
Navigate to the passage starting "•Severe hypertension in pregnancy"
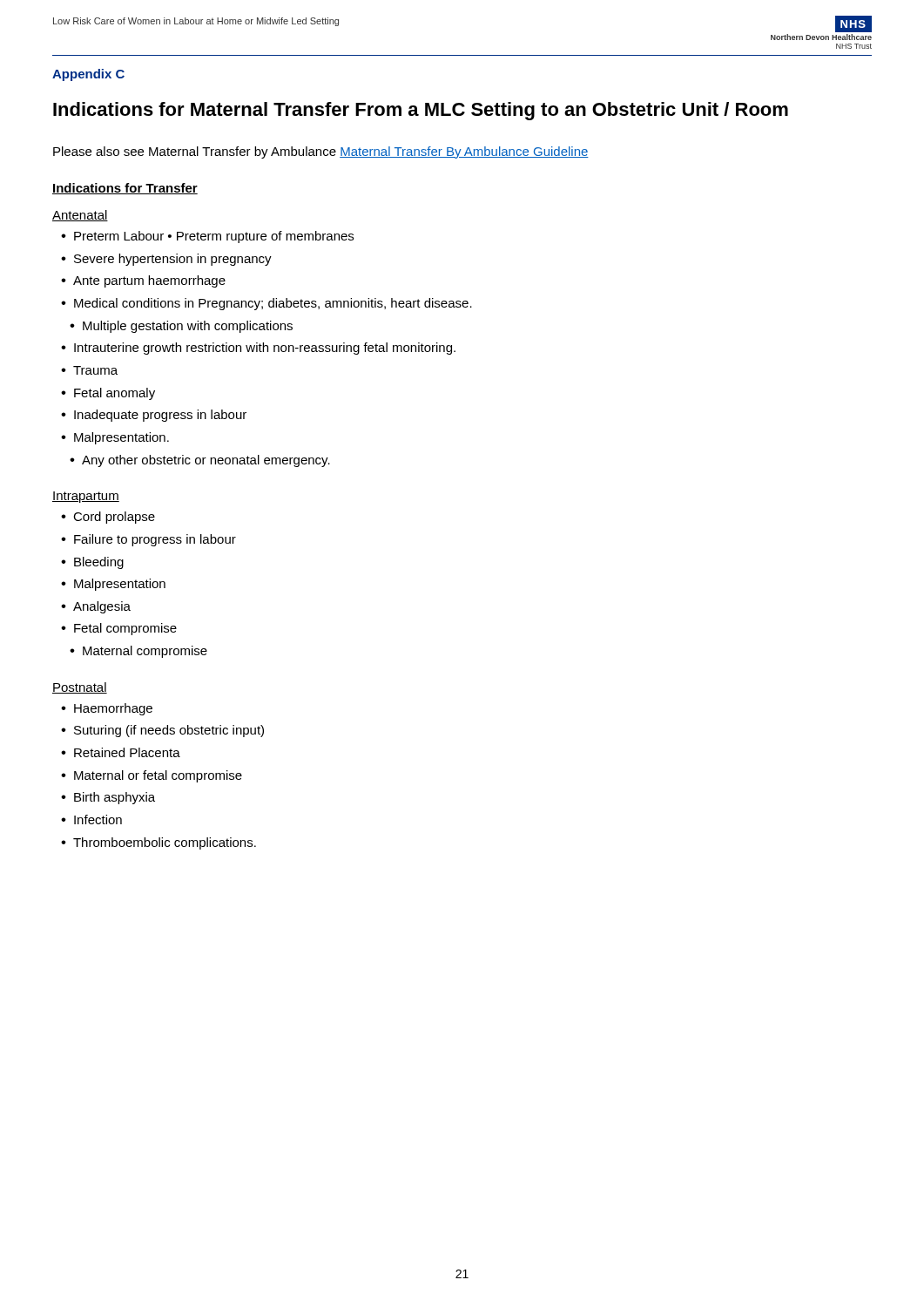click(x=166, y=260)
